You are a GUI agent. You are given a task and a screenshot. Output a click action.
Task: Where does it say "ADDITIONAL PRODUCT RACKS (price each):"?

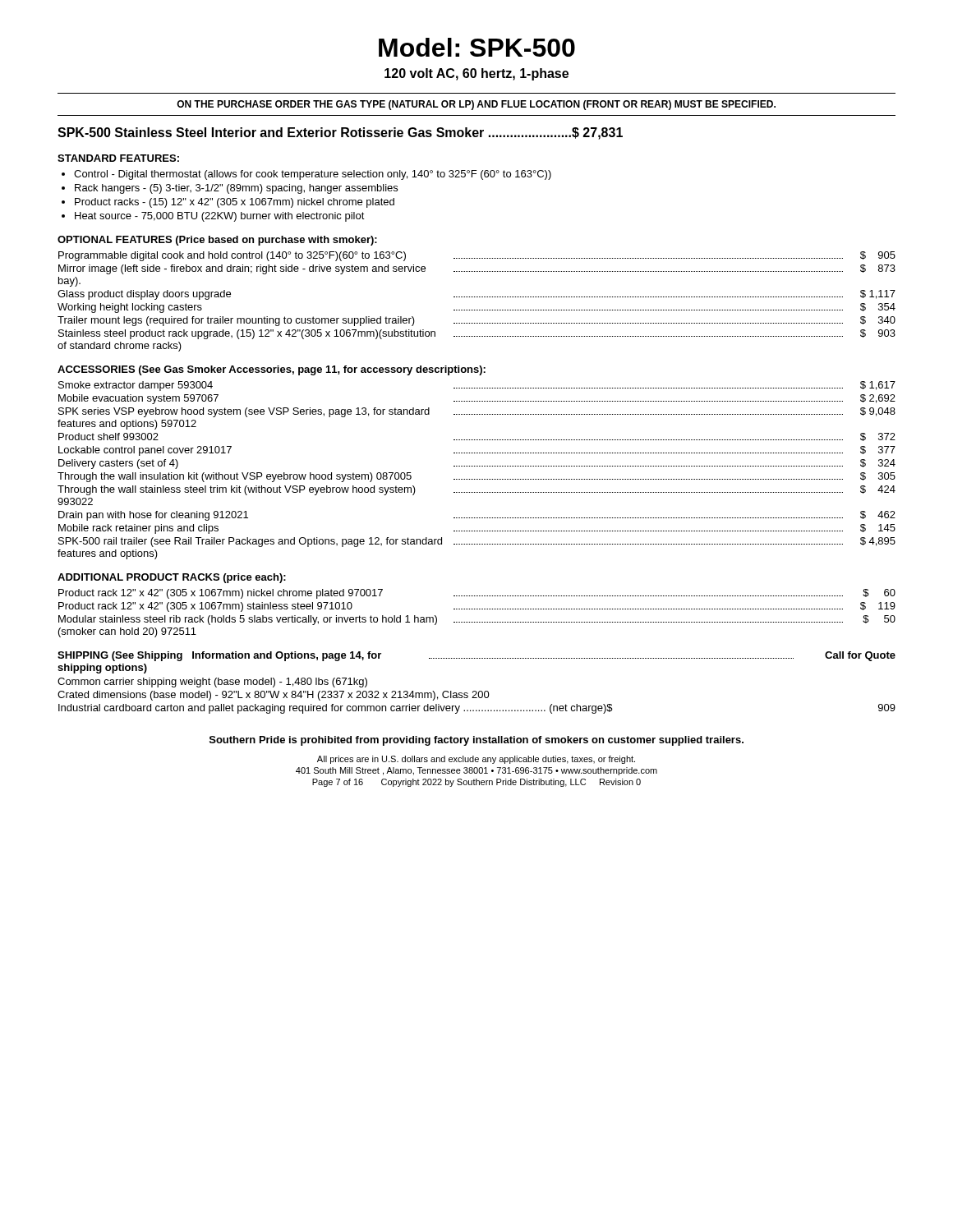[172, 577]
